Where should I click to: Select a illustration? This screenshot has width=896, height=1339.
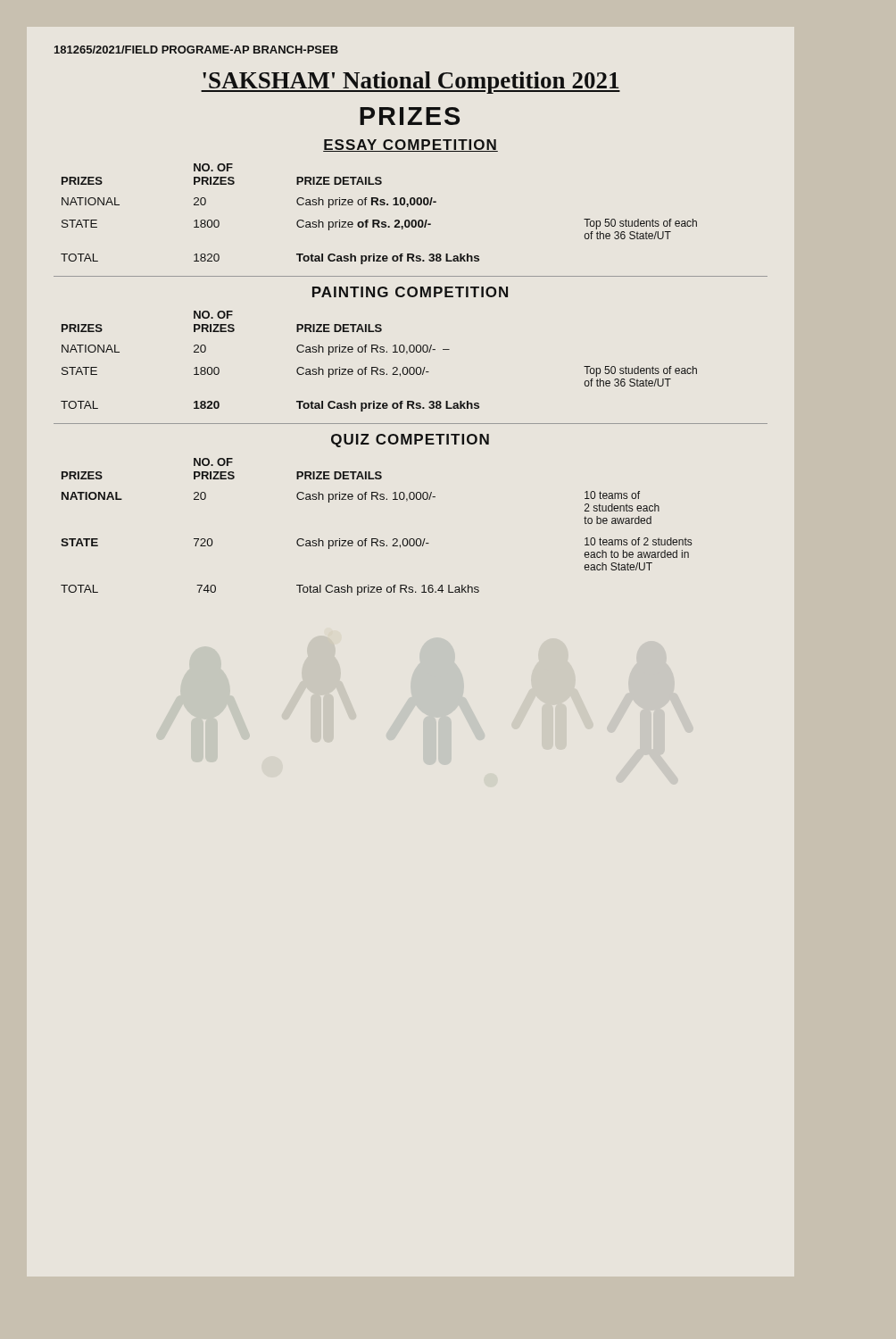411,709
